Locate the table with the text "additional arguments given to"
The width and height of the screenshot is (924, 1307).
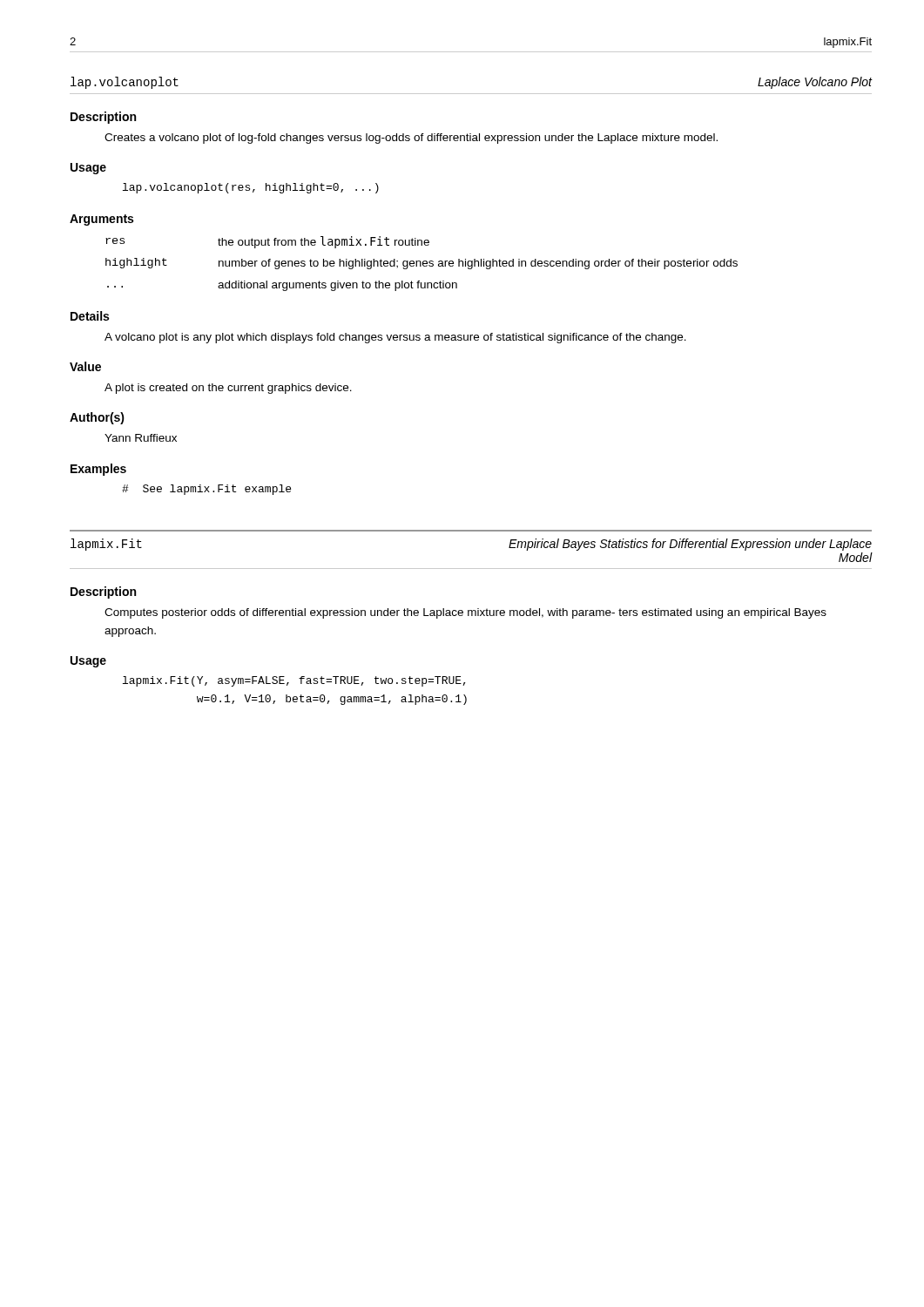pos(471,263)
